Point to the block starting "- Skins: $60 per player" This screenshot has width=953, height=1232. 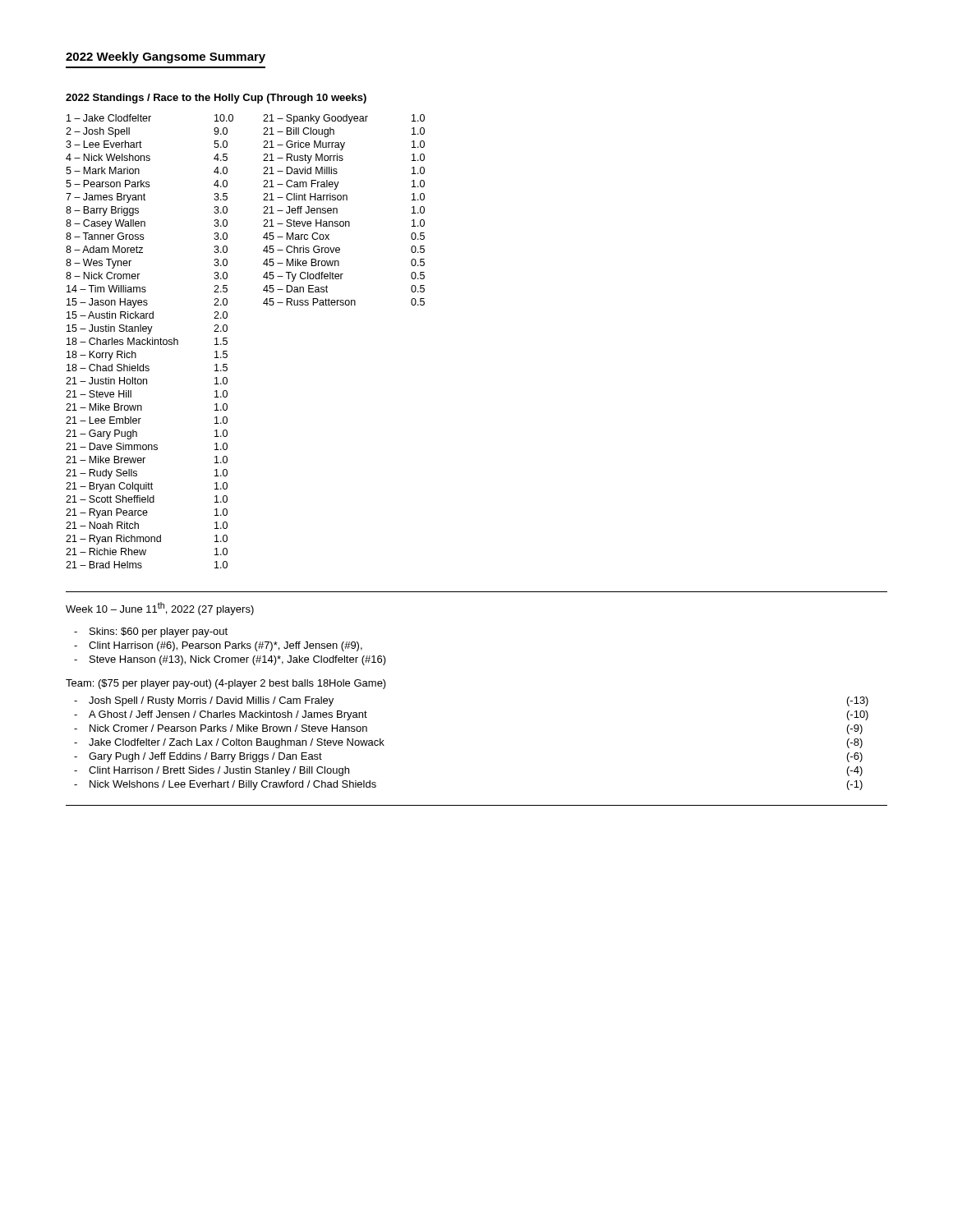click(x=151, y=632)
